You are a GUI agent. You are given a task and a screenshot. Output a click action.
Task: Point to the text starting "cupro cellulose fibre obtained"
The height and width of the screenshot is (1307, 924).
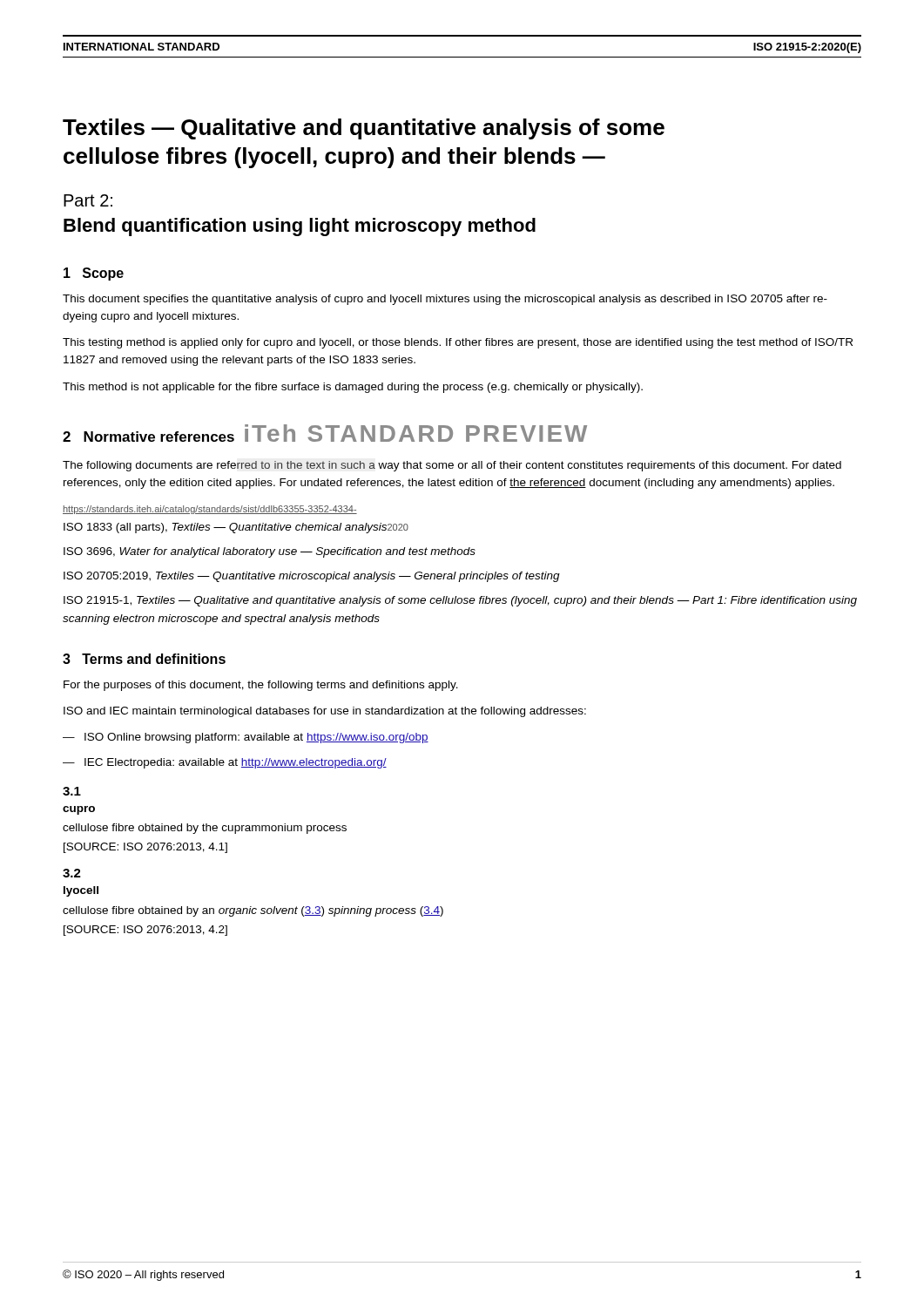79,810
